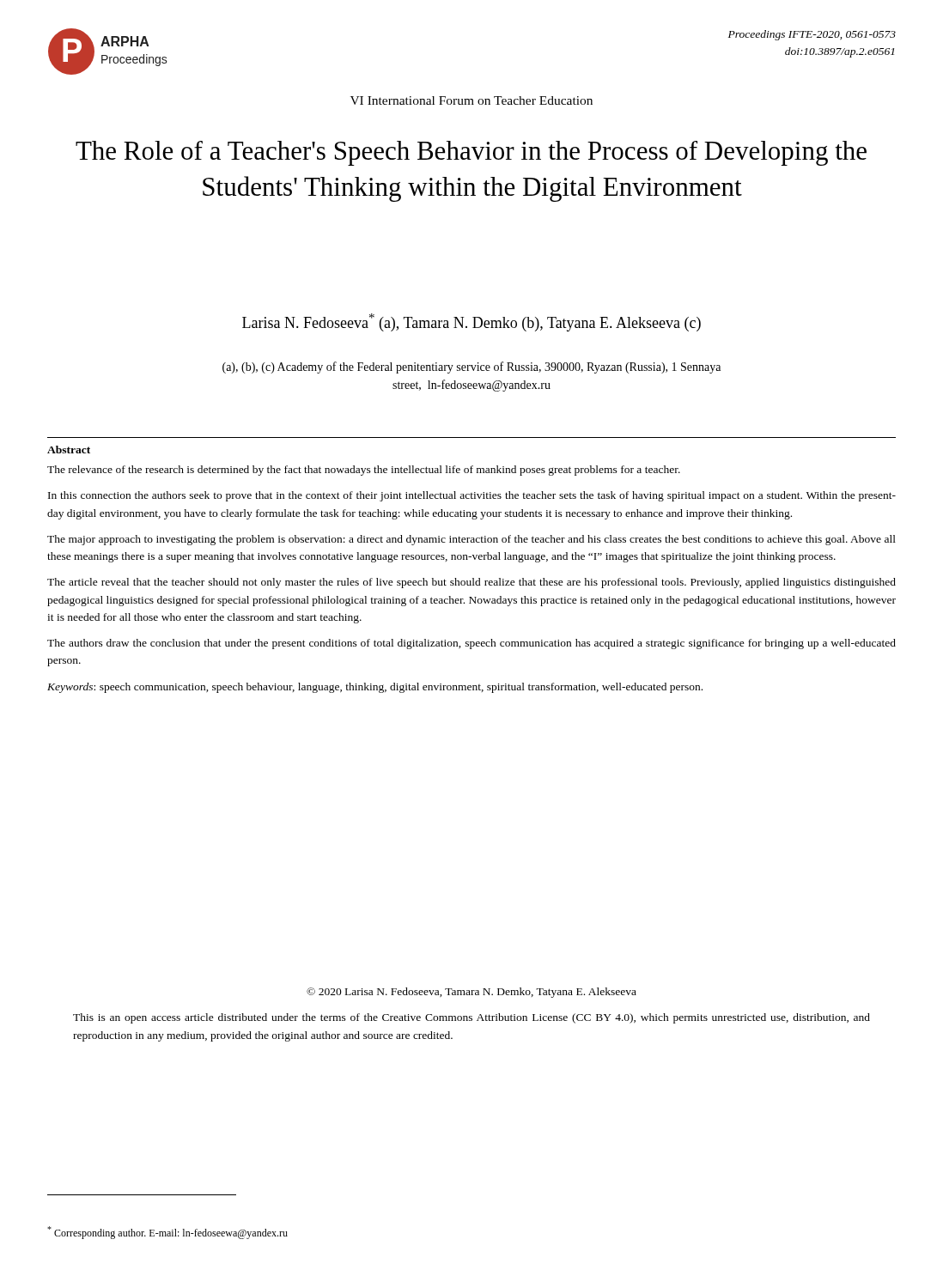The width and height of the screenshot is (943, 1288).
Task: Point to "Corresponding author. E-mail: ln-fedoseewa@yandex.ru"
Action: [x=167, y=1231]
